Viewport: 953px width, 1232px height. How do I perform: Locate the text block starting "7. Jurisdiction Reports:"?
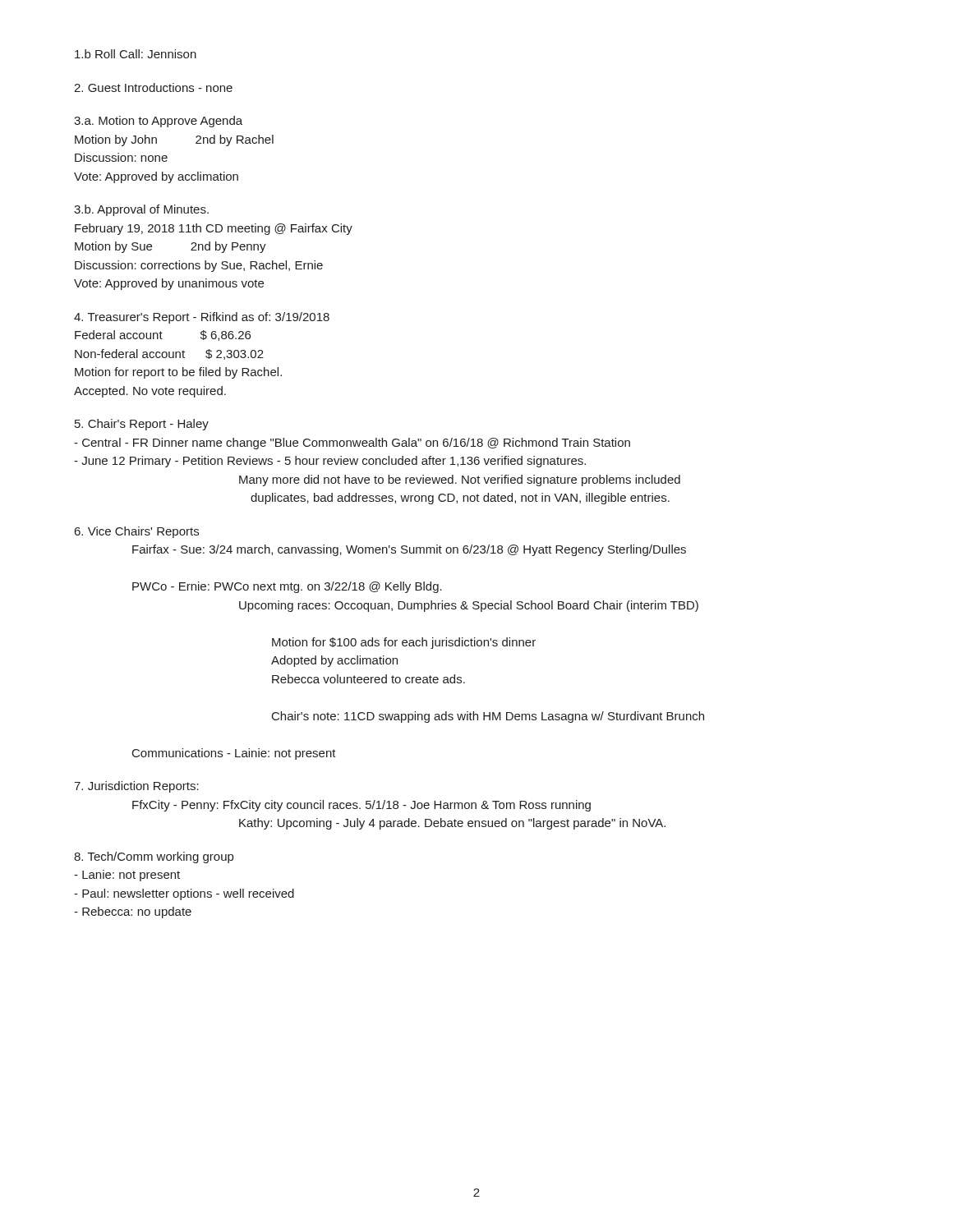pyautogui.click(x=476, y=805)
